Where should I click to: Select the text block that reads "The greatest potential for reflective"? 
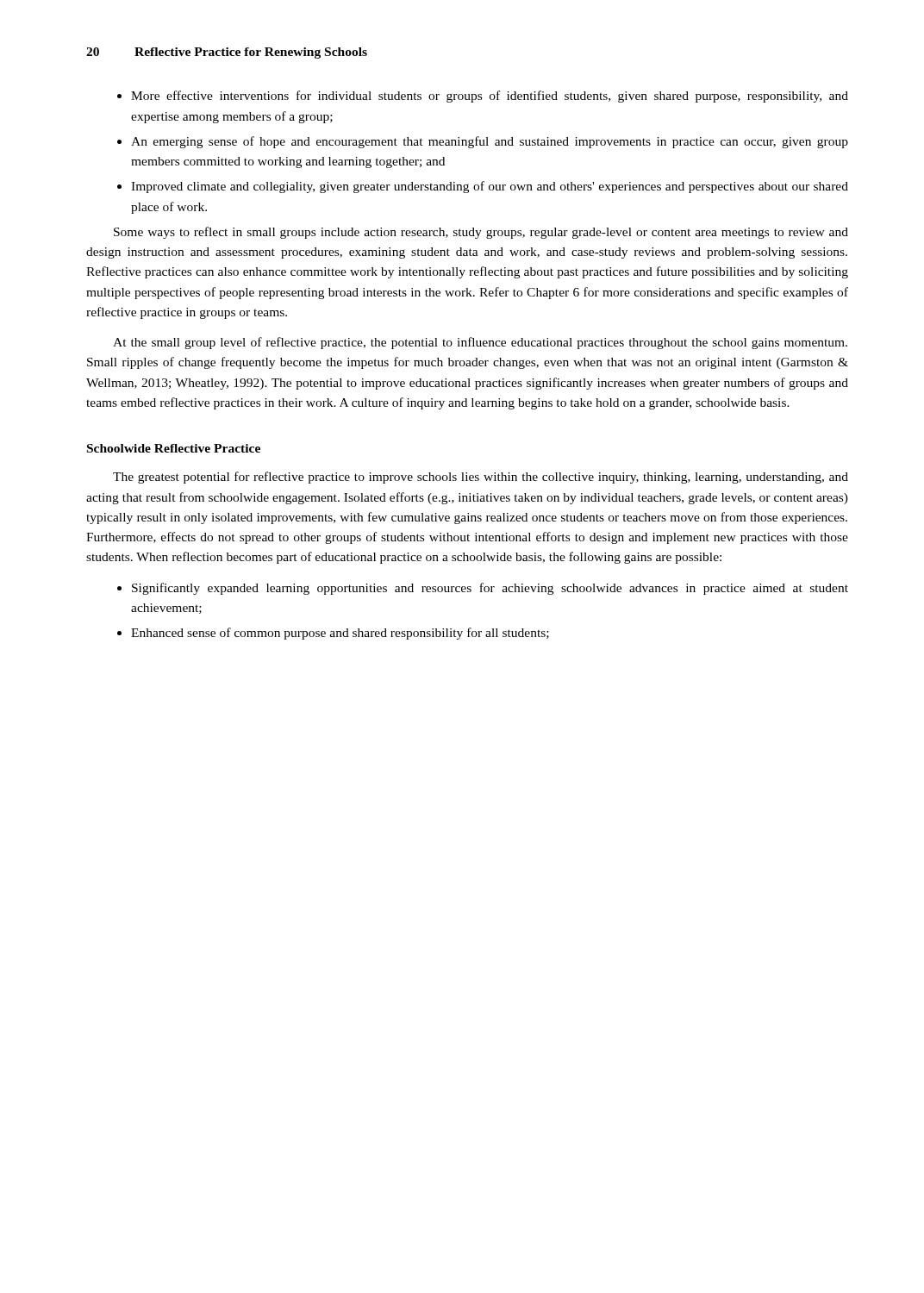[x=467, y=517]
